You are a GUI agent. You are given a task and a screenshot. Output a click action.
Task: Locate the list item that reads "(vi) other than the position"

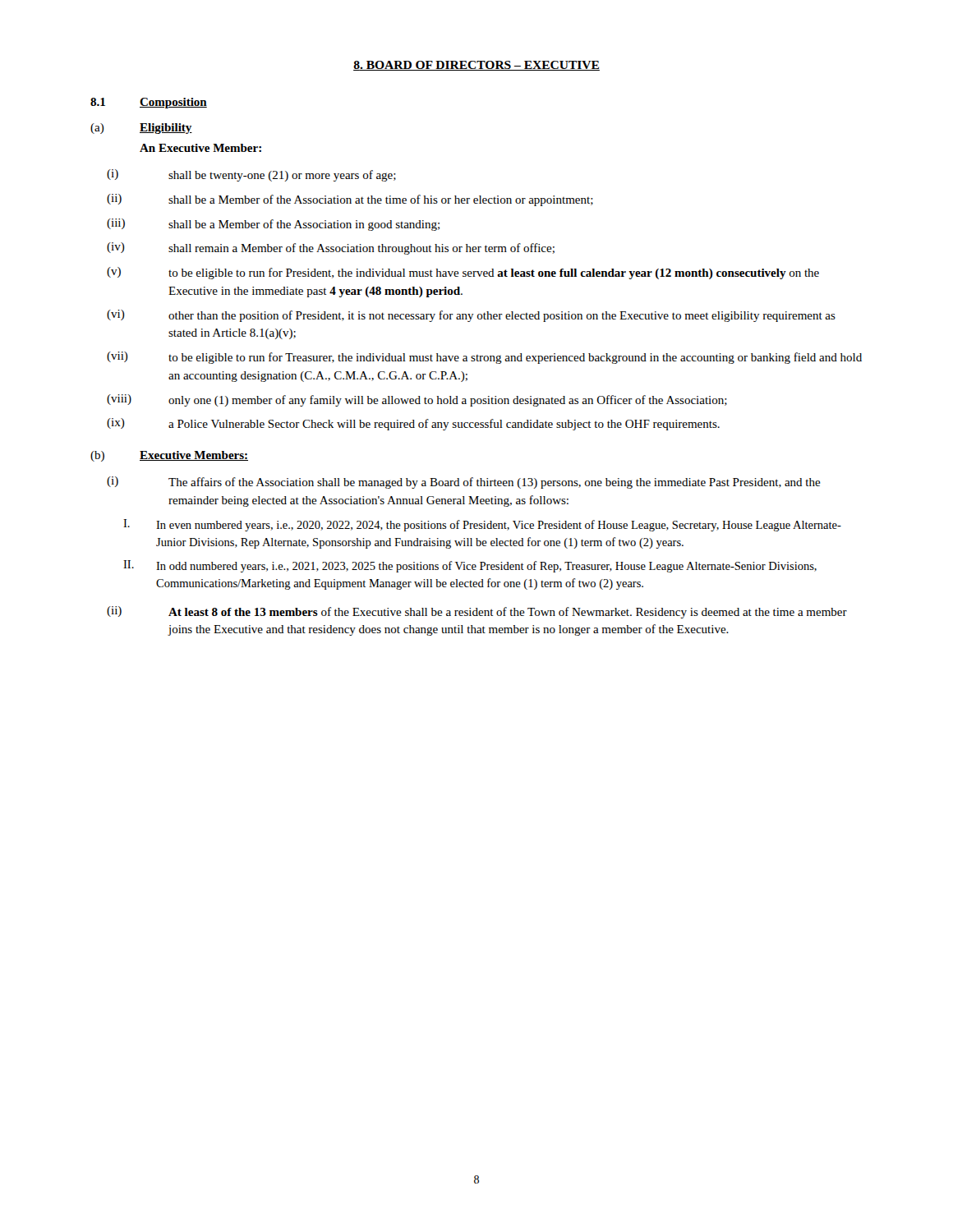coord(476,325)
